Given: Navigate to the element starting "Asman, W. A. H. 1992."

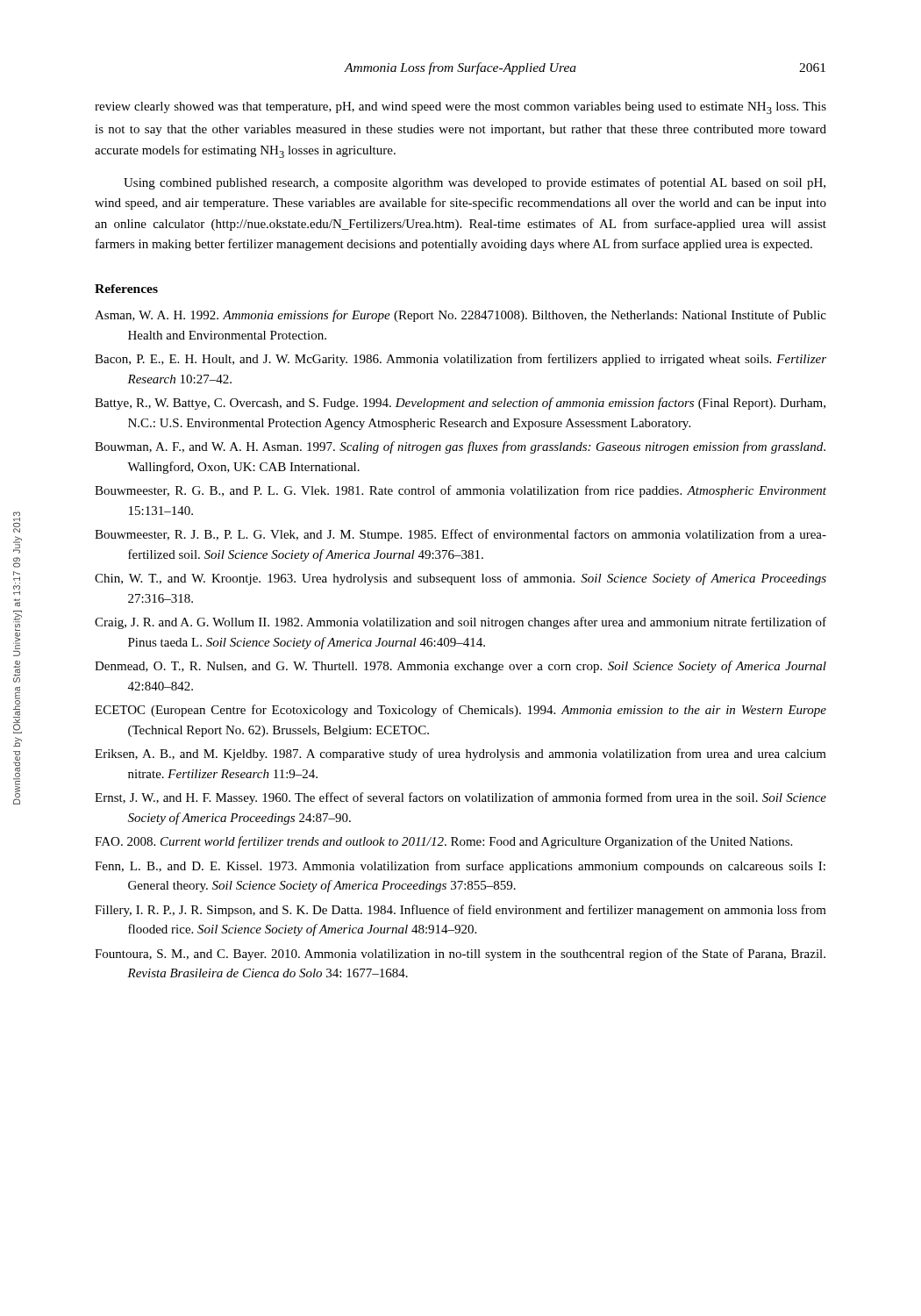Looking at the screenshot, I should click(460, 325).
